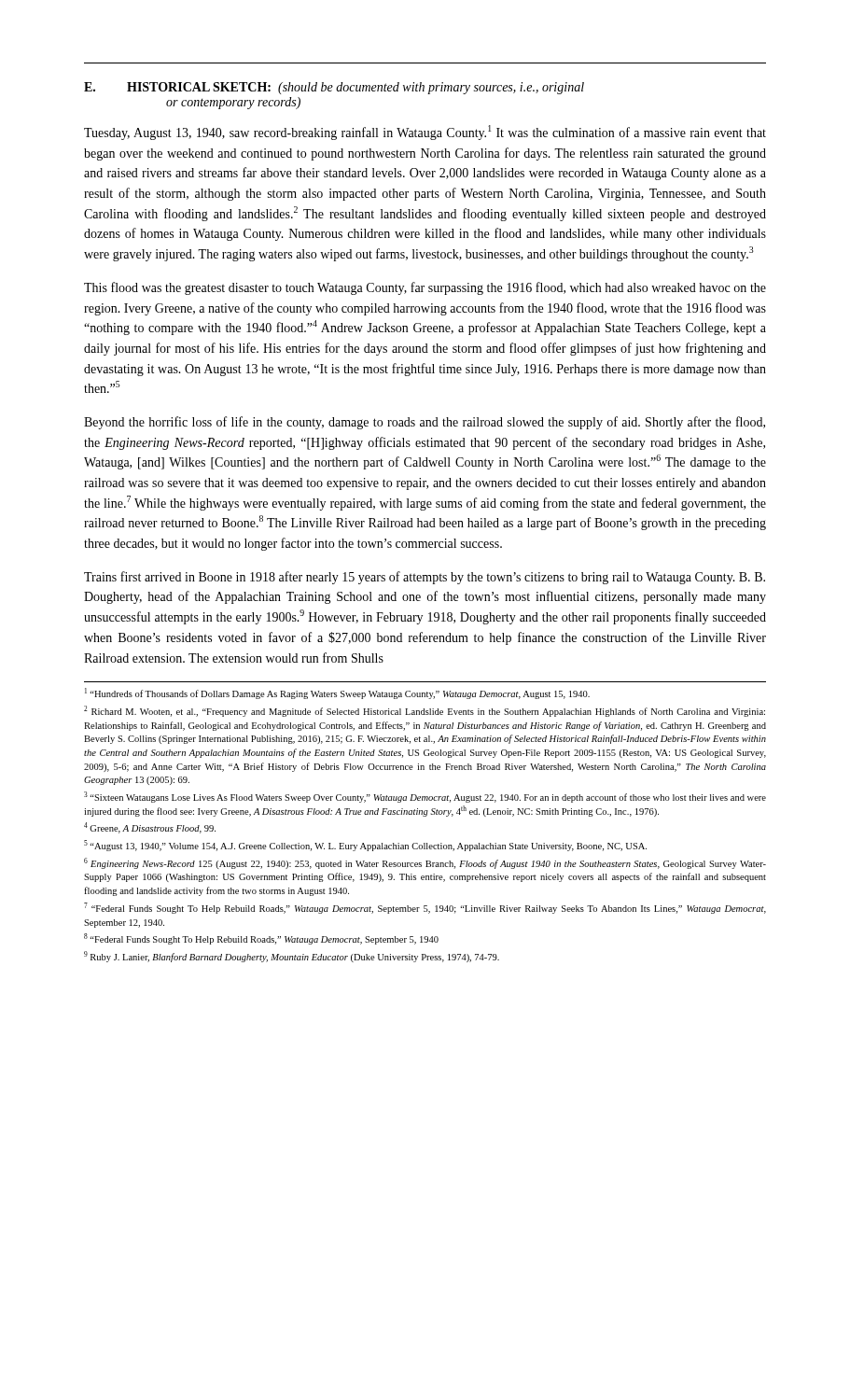The height and width of the screenshot is (1400, 850).
Task: Where is the passage that starts "1 “Hundreds of Thousands of Dollars Damage As"?
Action: click(337, 694)
